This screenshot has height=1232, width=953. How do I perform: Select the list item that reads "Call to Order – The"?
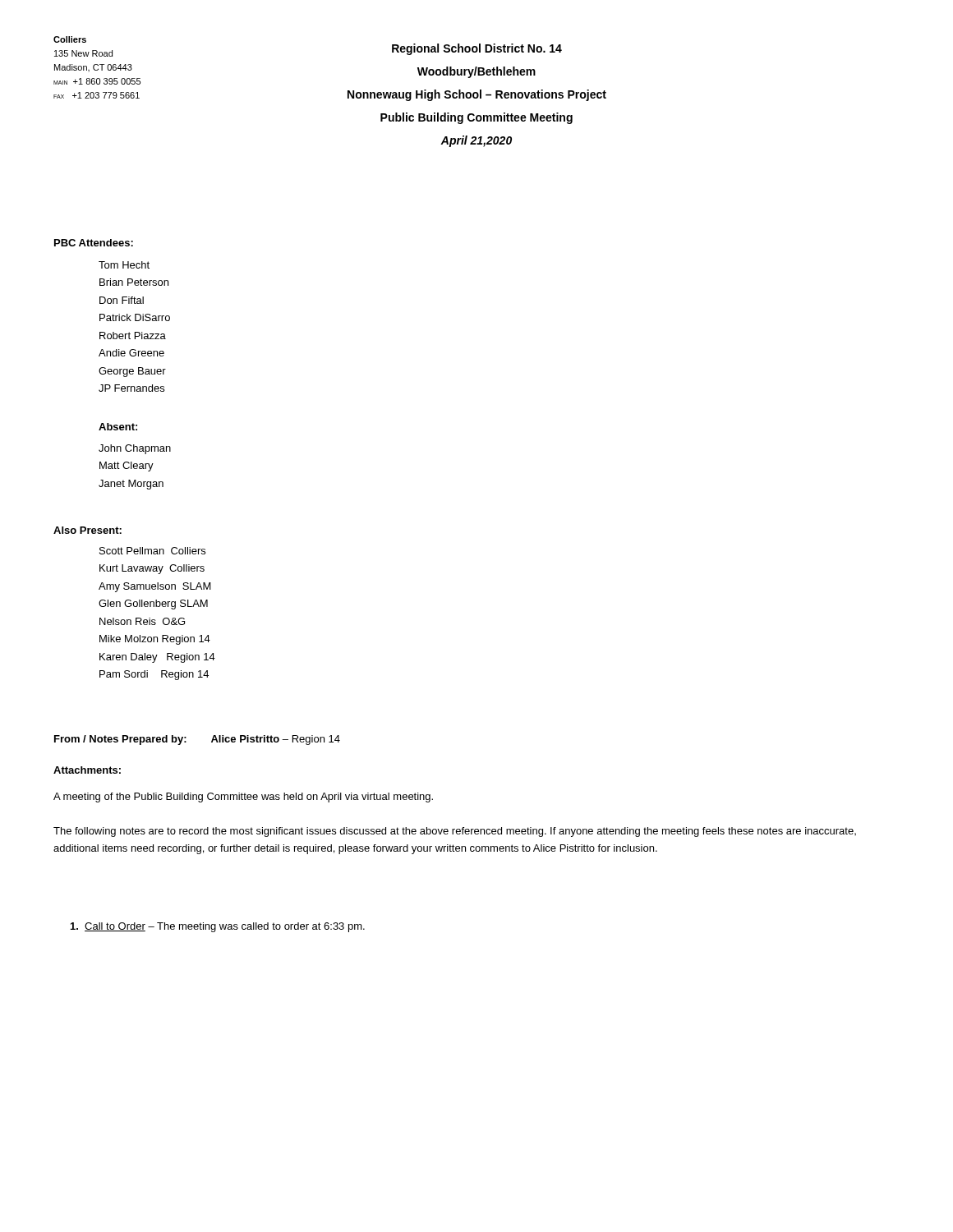[218, 926]
